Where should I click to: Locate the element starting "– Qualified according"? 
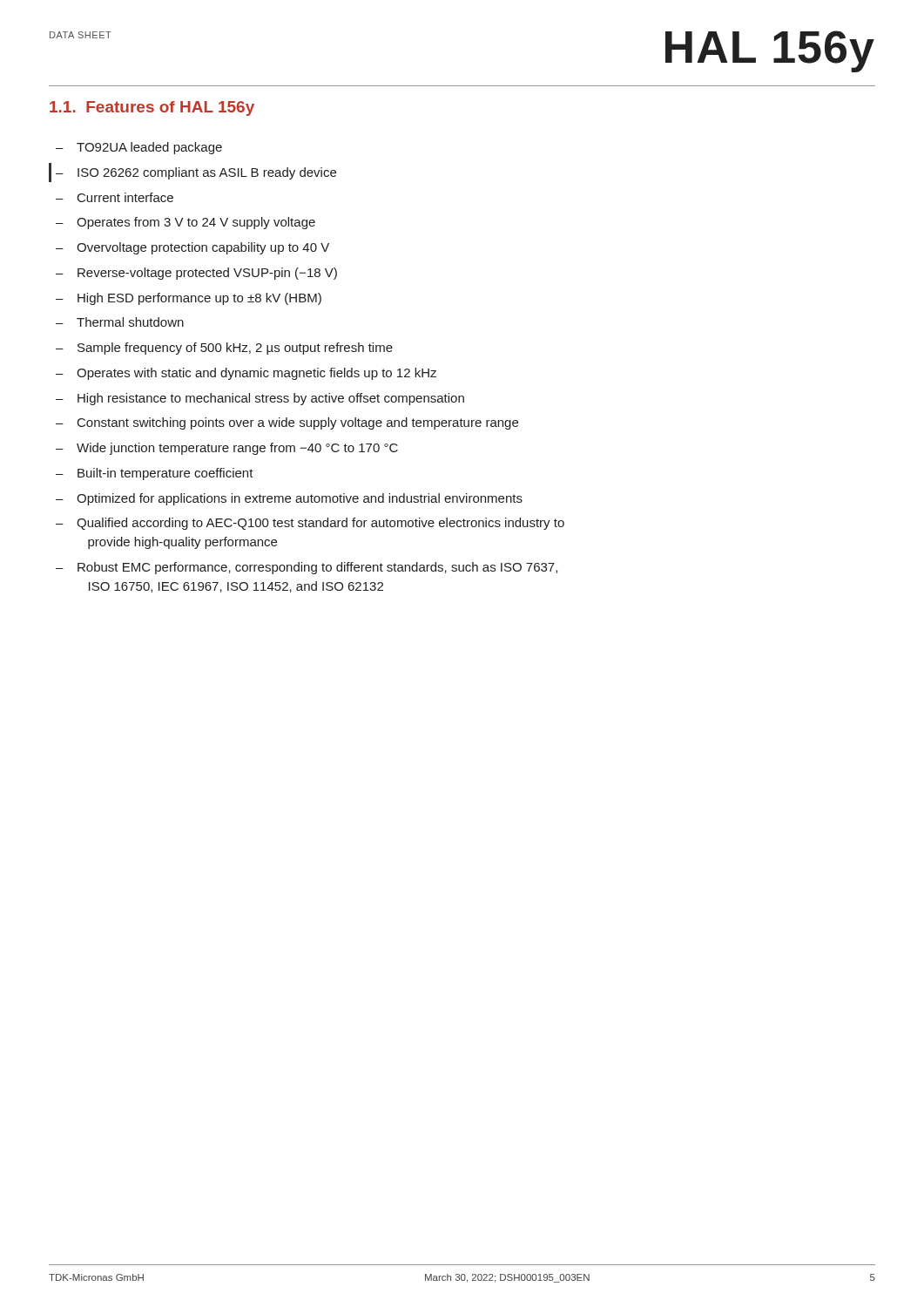click(x=310, y=531)
